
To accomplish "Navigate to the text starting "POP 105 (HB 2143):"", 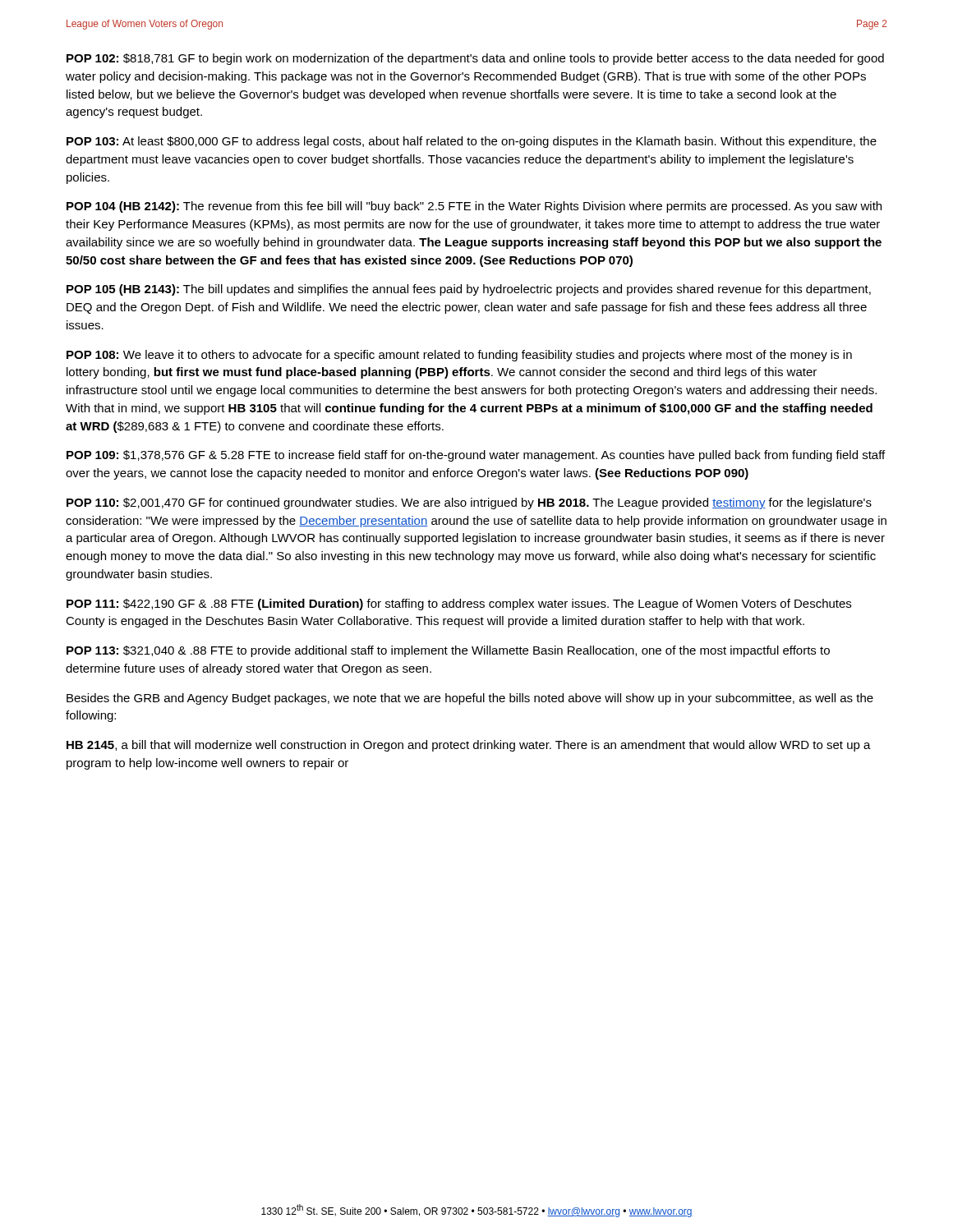I will (469, 307).
